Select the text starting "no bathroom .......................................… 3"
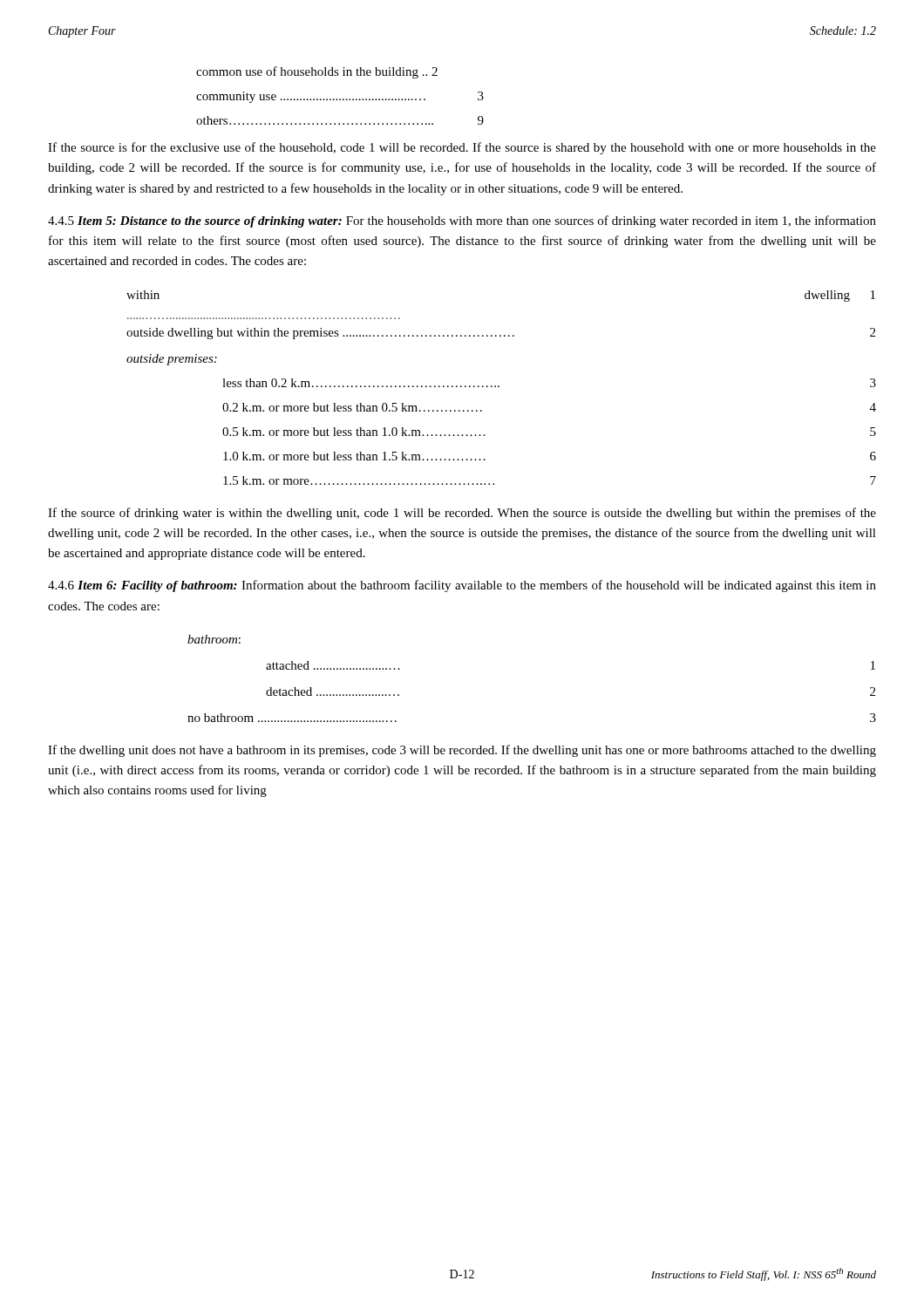Screen dimensions: 1308x924 [235, 717]
